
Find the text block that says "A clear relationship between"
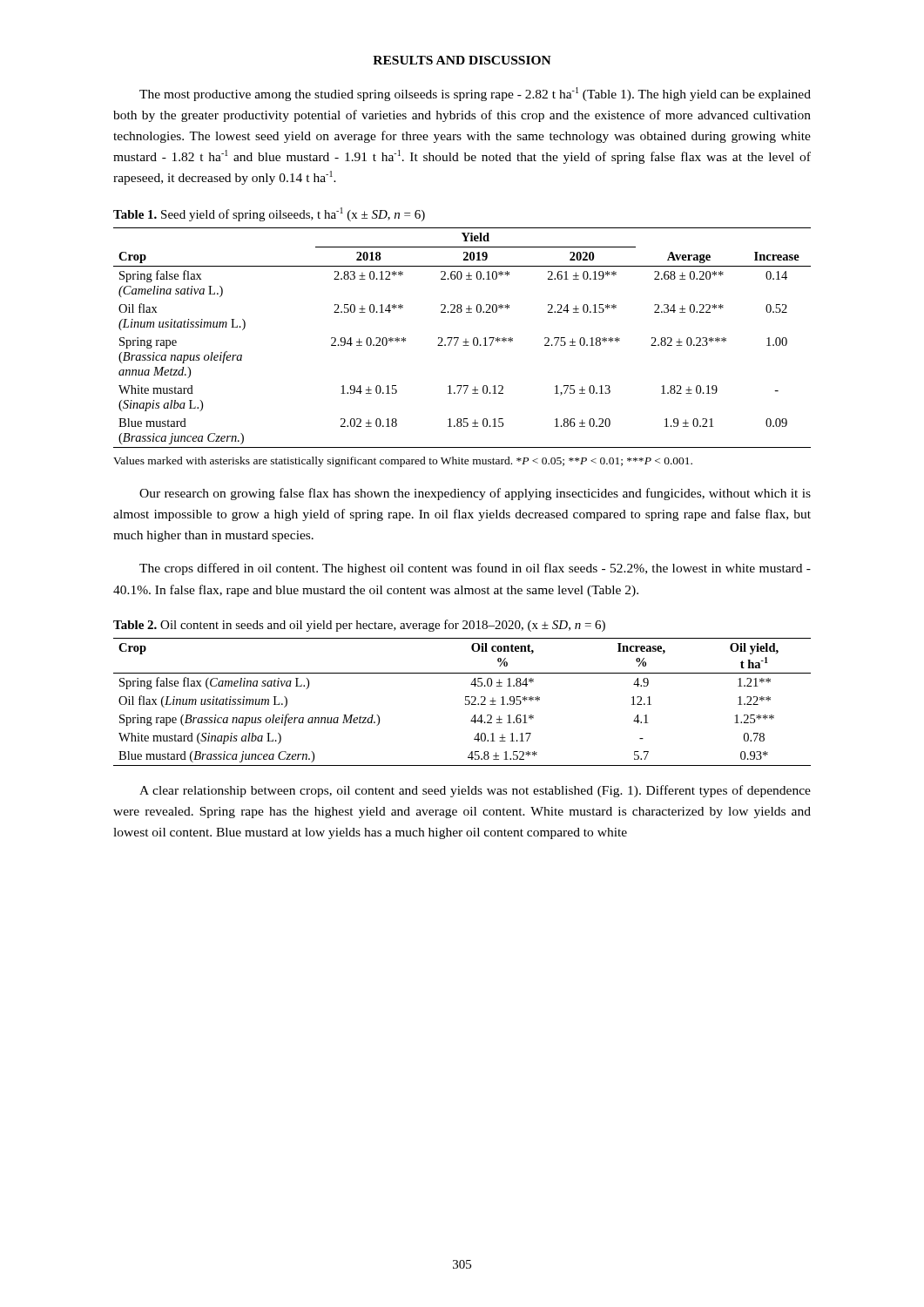pos(462,811)
